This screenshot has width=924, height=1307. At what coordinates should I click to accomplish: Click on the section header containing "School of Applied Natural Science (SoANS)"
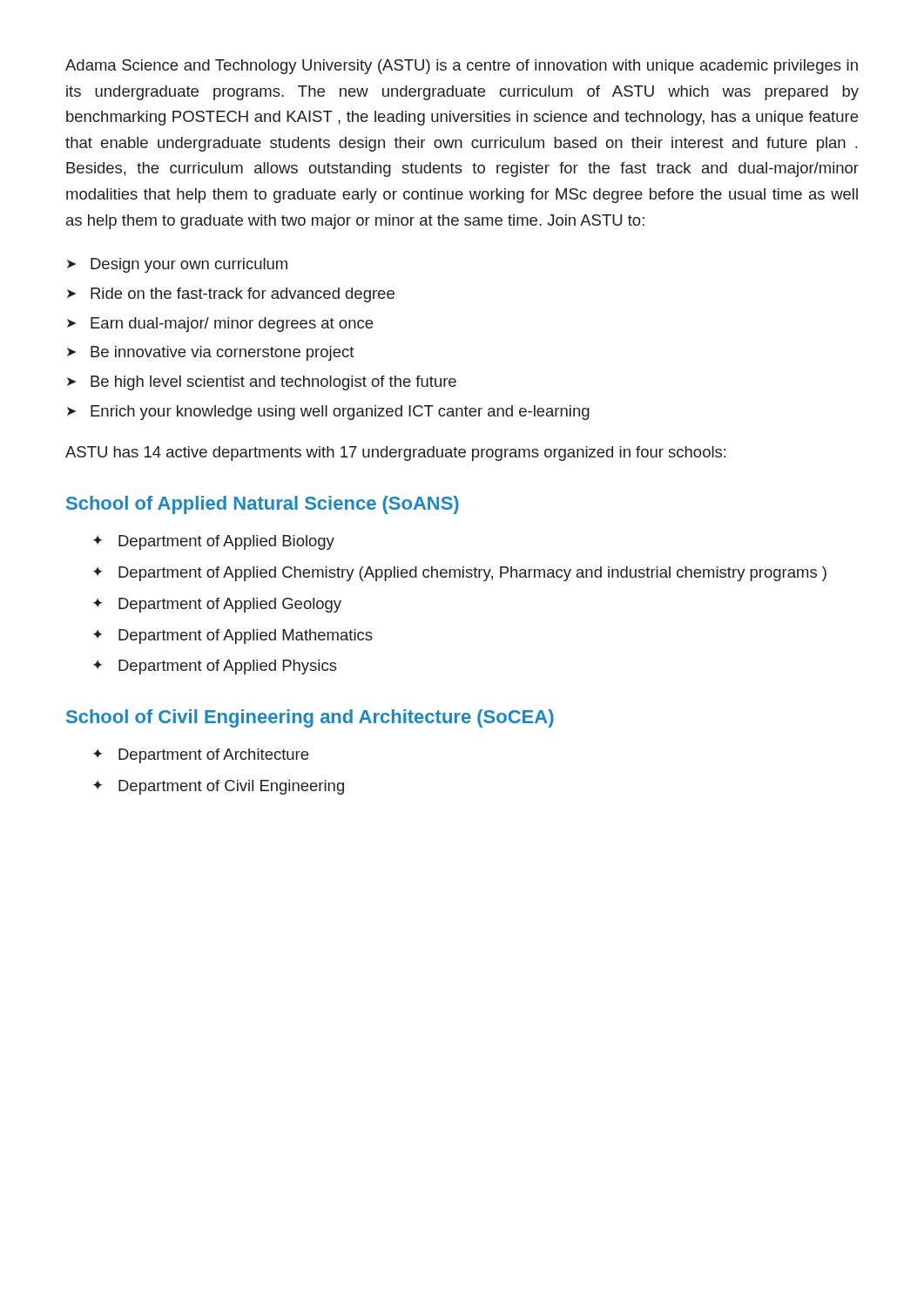pyautogui.click(x=262, y=503)
